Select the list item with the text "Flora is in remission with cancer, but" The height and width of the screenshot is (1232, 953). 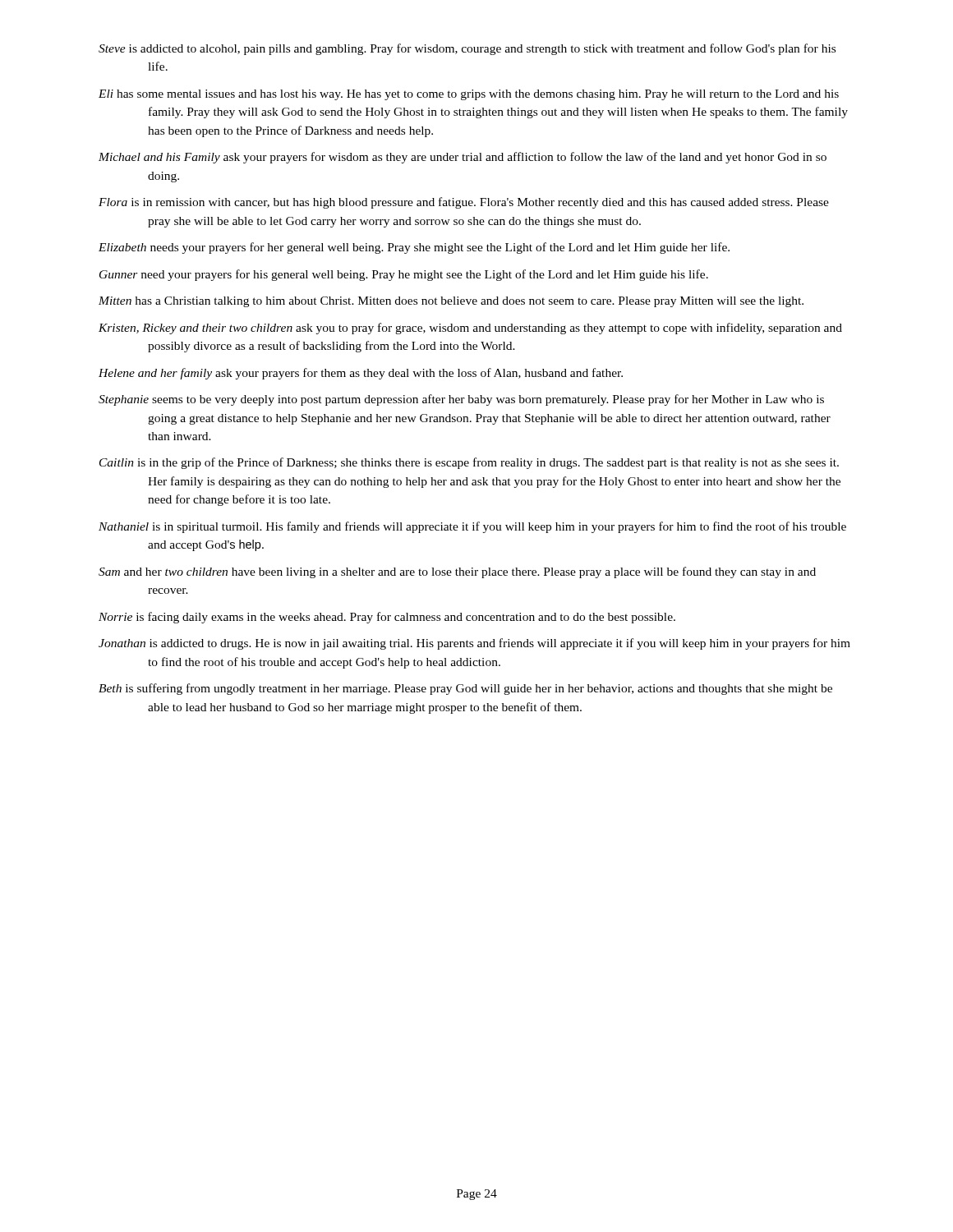[x=464, y=211]
